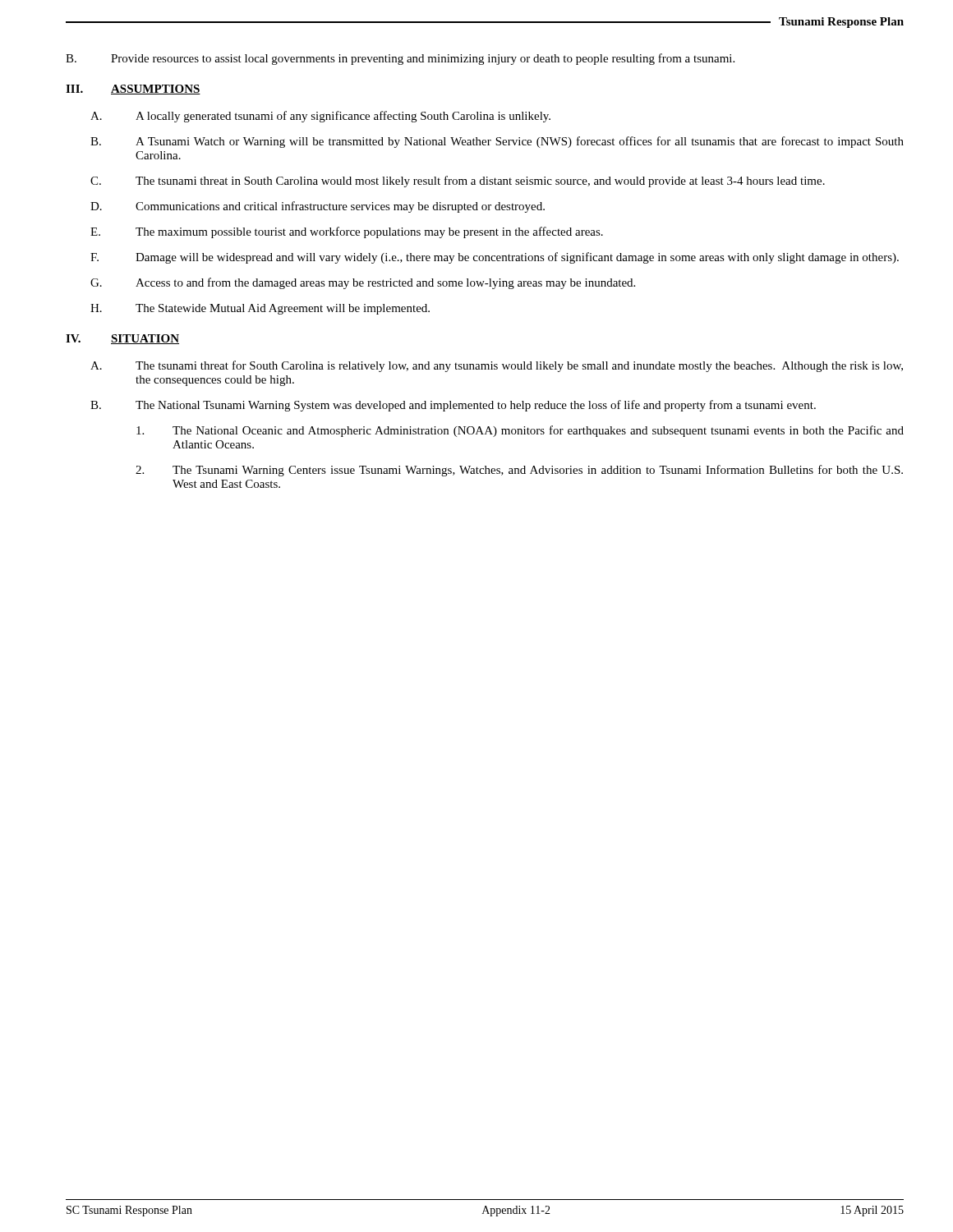Select the text starting "B. Provide resources"

485,59
